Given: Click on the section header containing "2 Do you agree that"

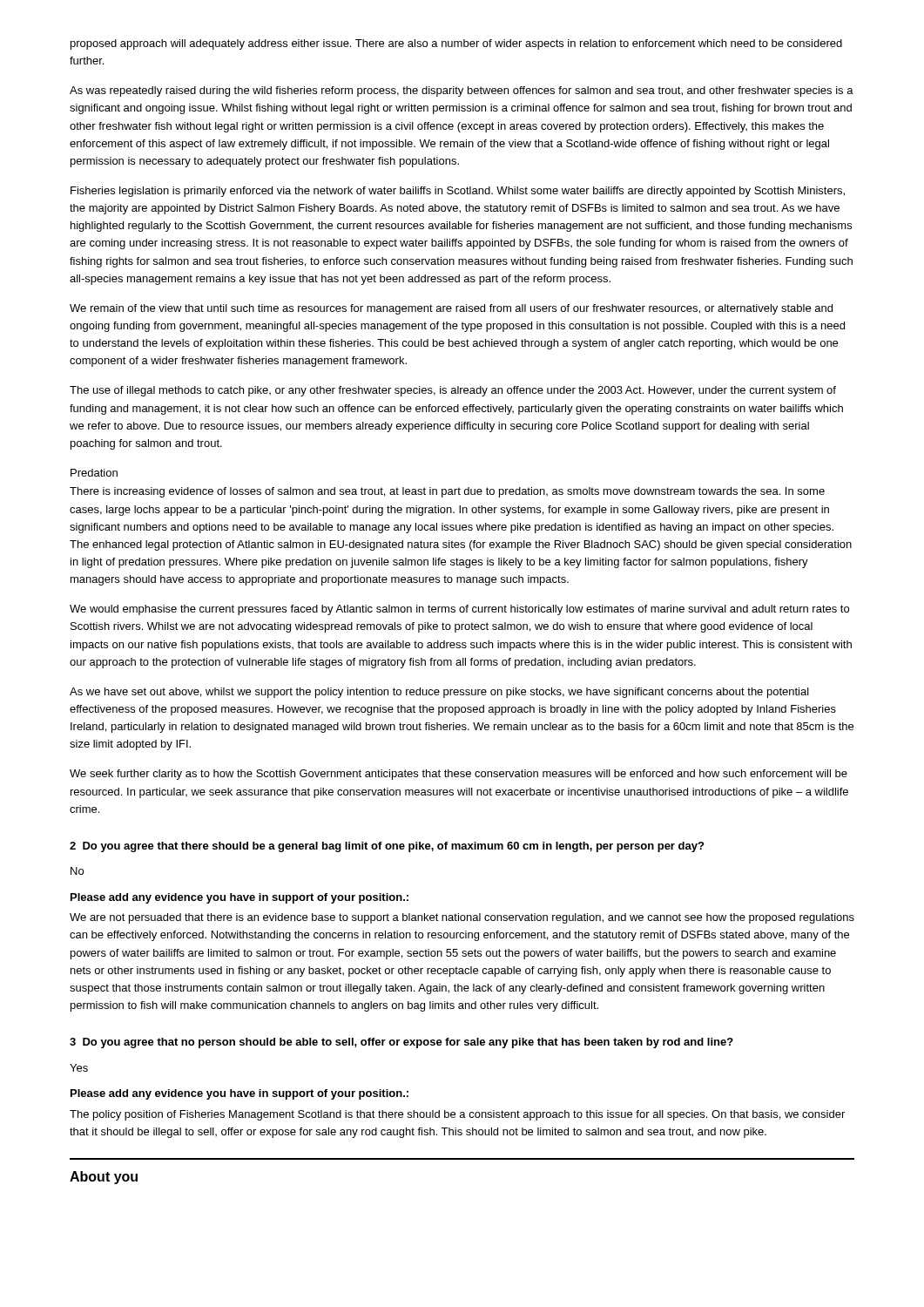Looking at the screenshot, I should point(387,845).
